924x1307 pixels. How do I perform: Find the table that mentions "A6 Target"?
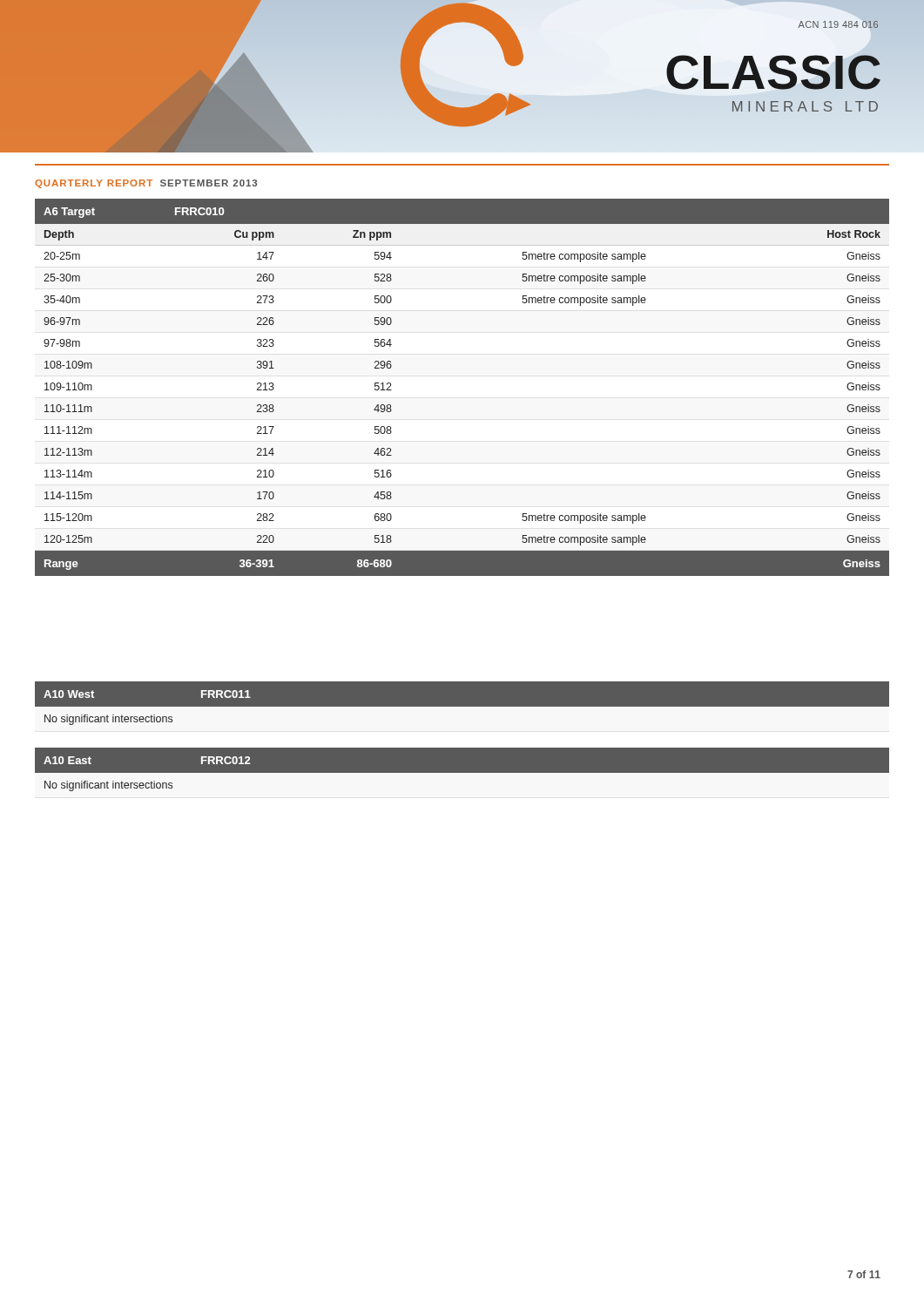(462, 387)
